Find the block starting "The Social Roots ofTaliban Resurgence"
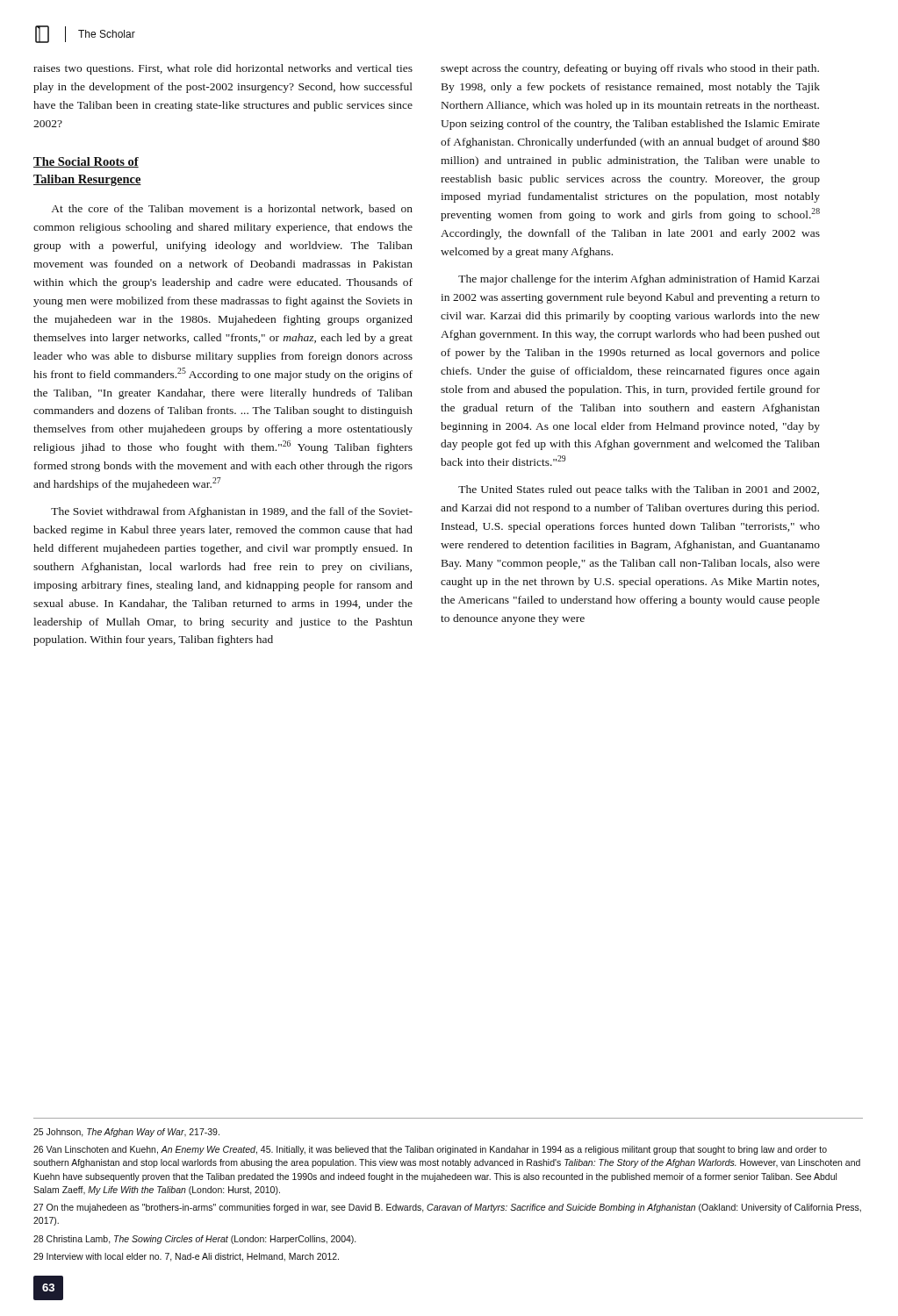 86,162
